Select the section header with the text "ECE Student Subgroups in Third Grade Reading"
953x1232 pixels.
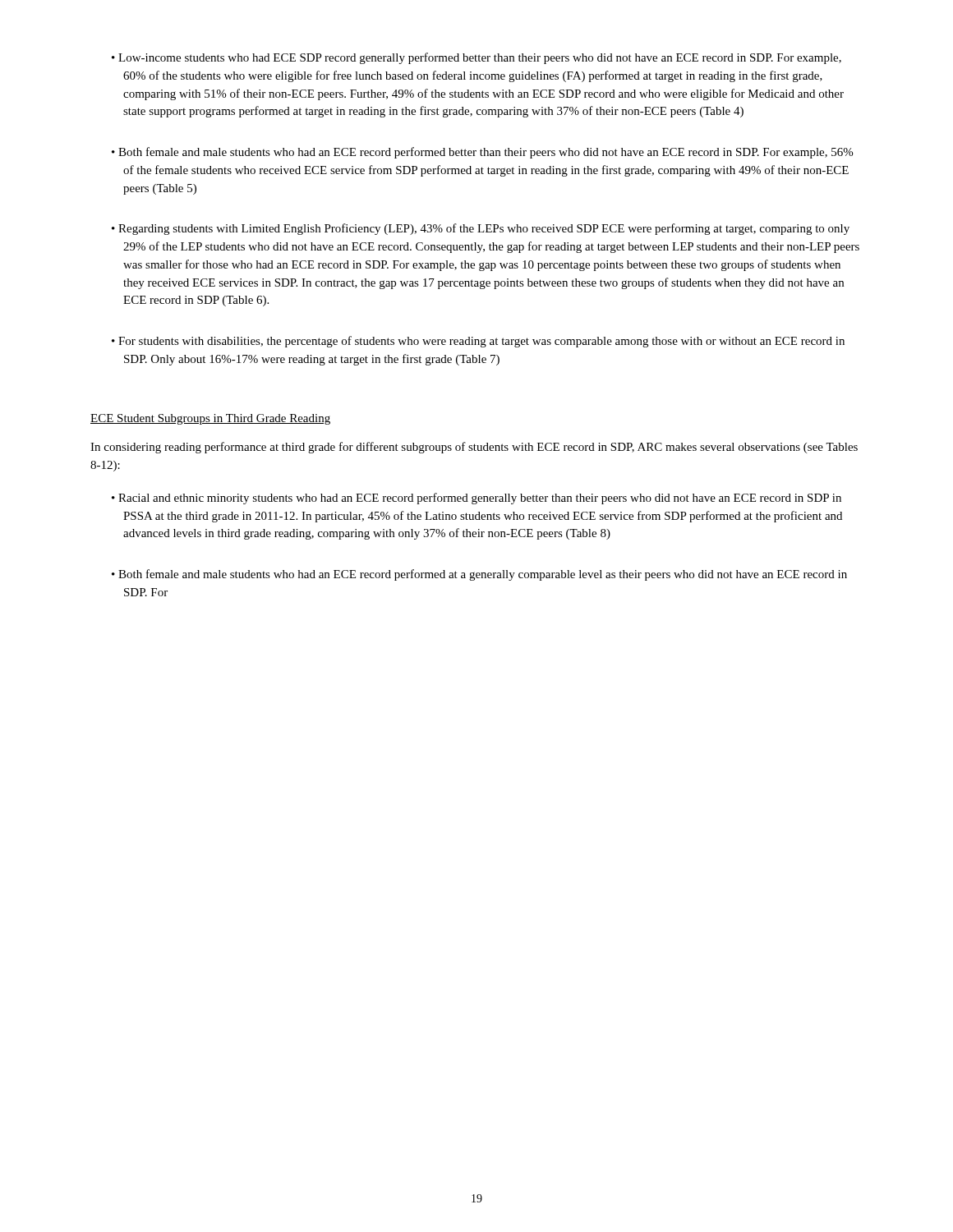tap(210, 418)
